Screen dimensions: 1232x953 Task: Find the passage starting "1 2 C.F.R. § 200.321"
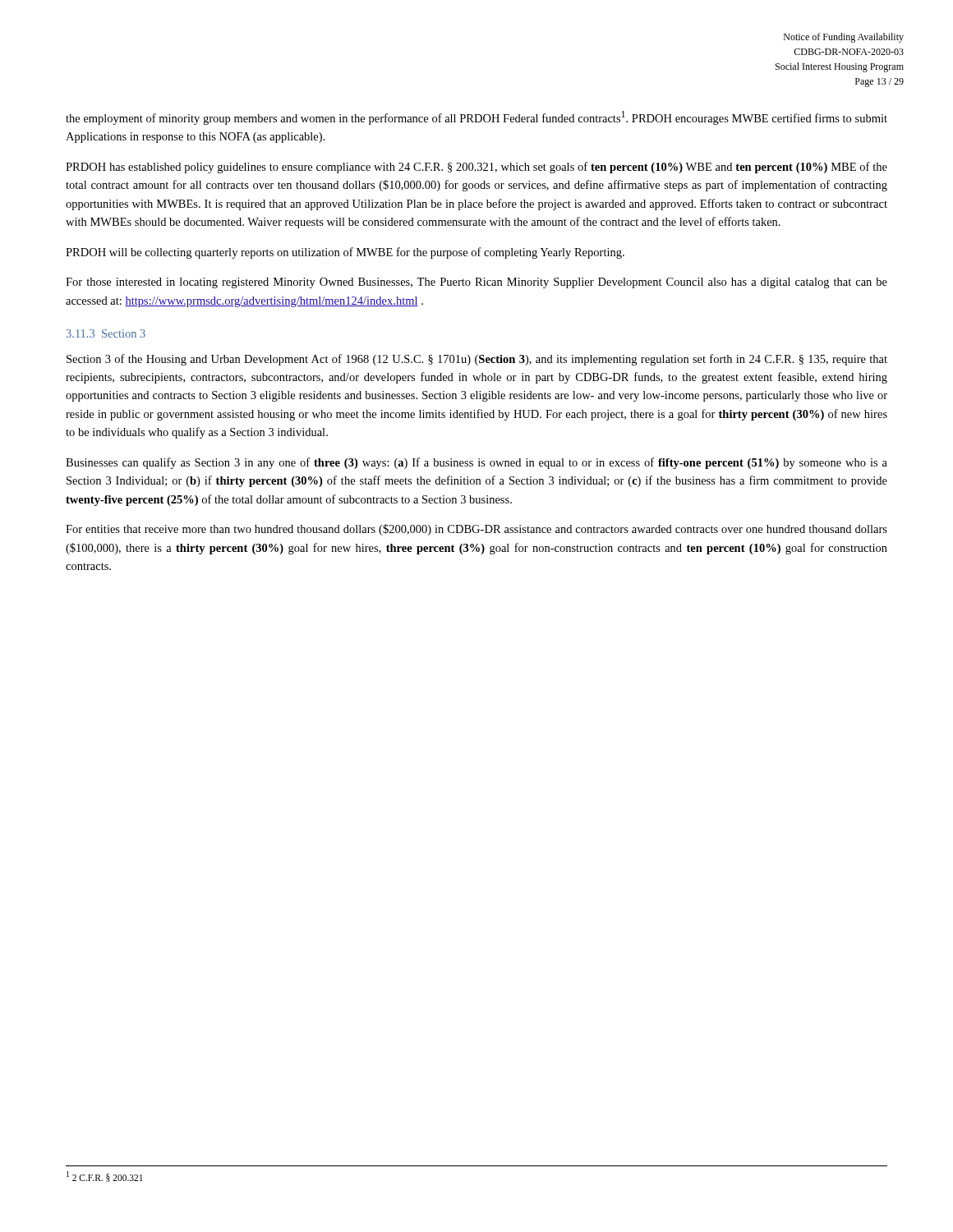click(x=105, y=1176)
